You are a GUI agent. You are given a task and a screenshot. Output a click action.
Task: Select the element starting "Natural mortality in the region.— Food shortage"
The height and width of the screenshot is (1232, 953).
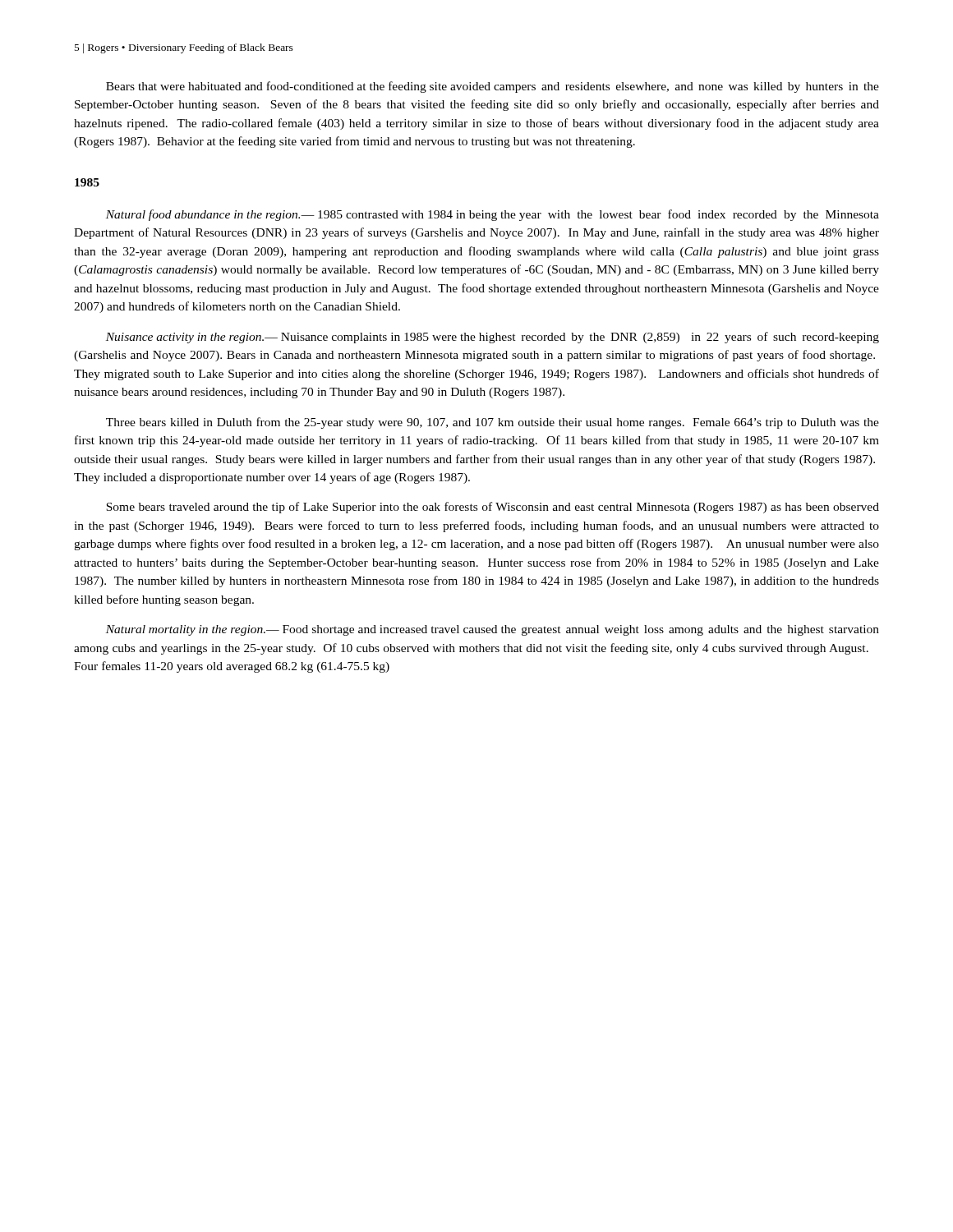click(476, 647)
